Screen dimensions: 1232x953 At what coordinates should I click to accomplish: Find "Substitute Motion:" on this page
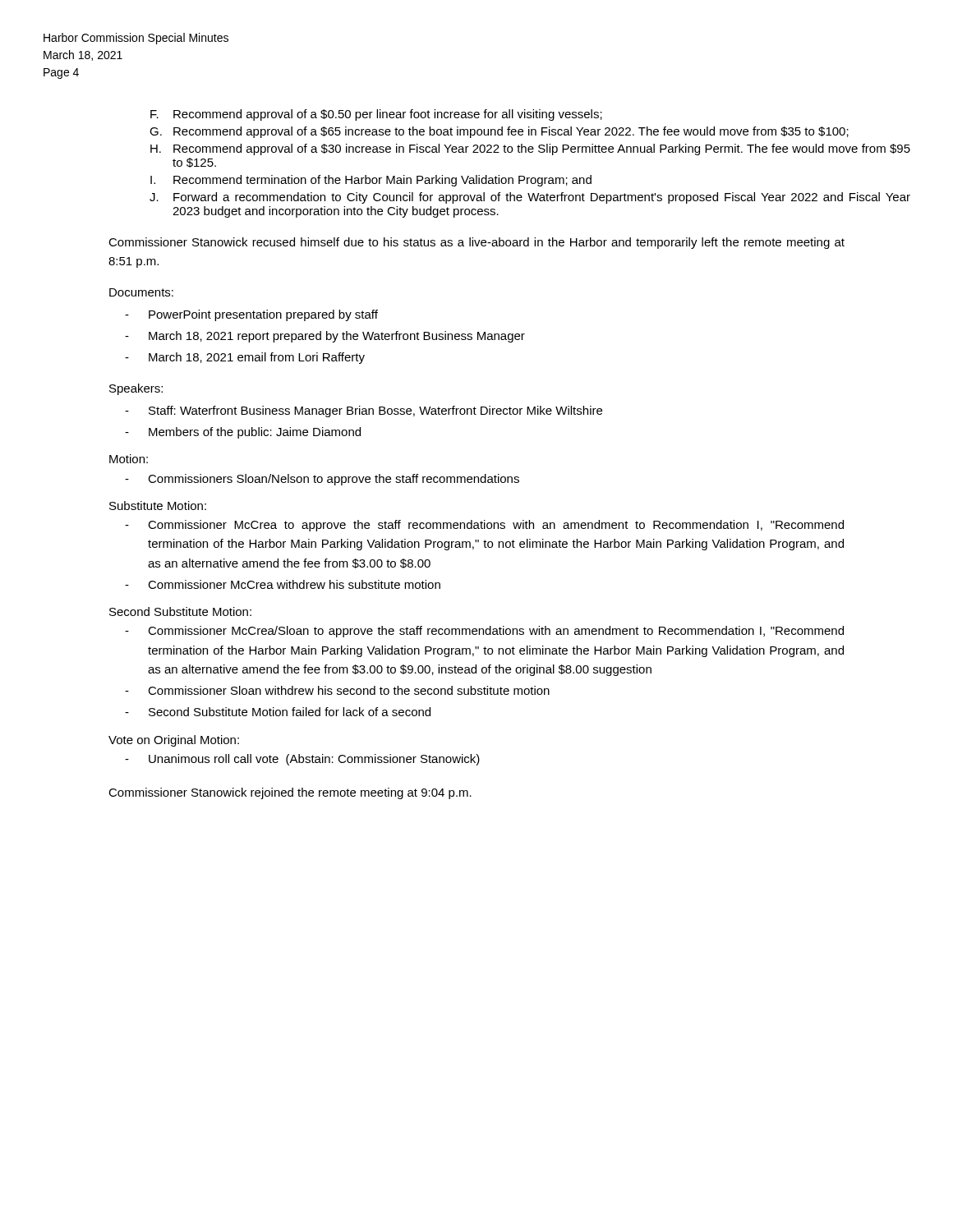pyautogui.click(x=158, y=505)
